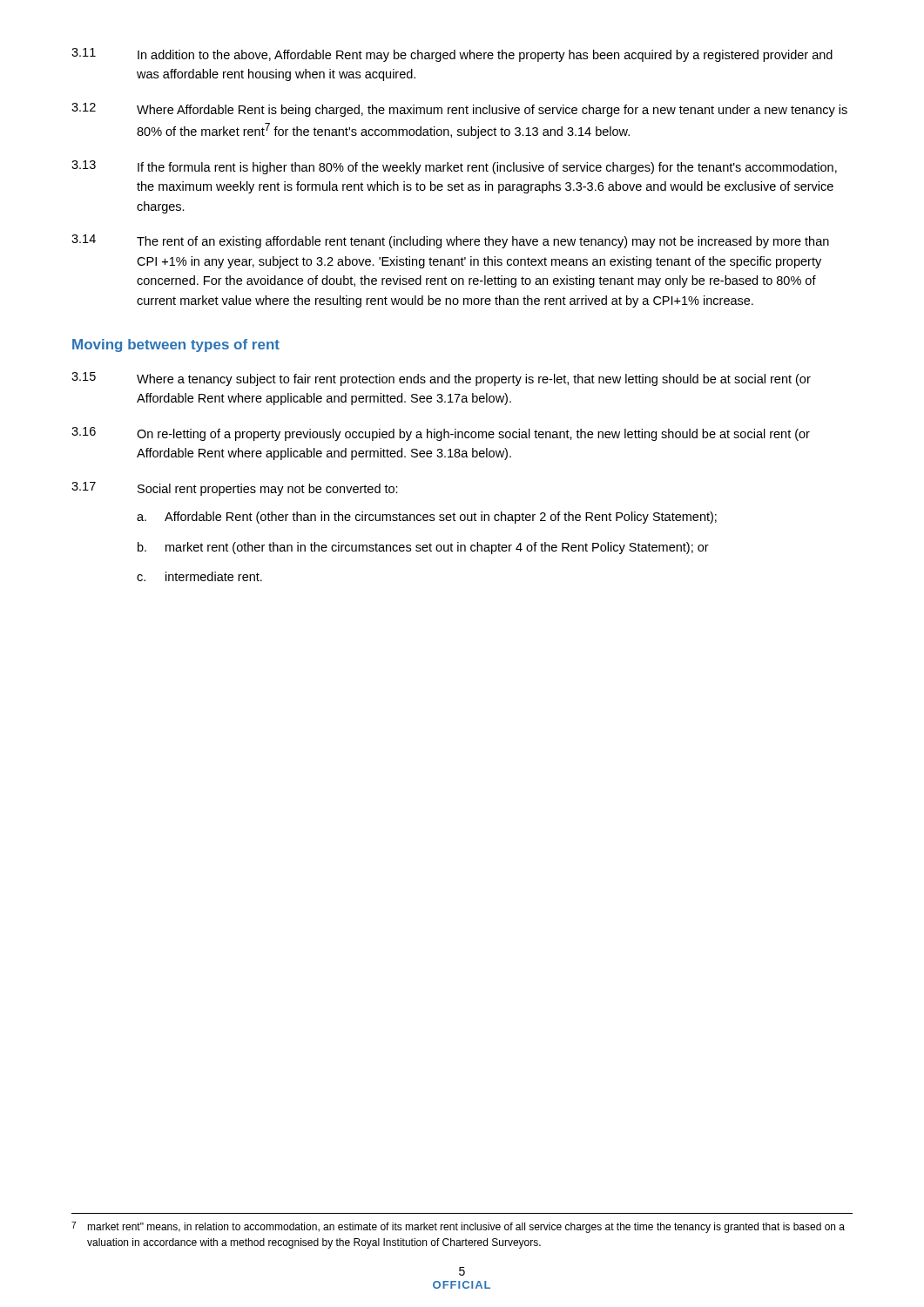Find the text block starting "3.16 On re-letting of a"
This screenshot has height=1307, width=924.
tap(462, 444)
